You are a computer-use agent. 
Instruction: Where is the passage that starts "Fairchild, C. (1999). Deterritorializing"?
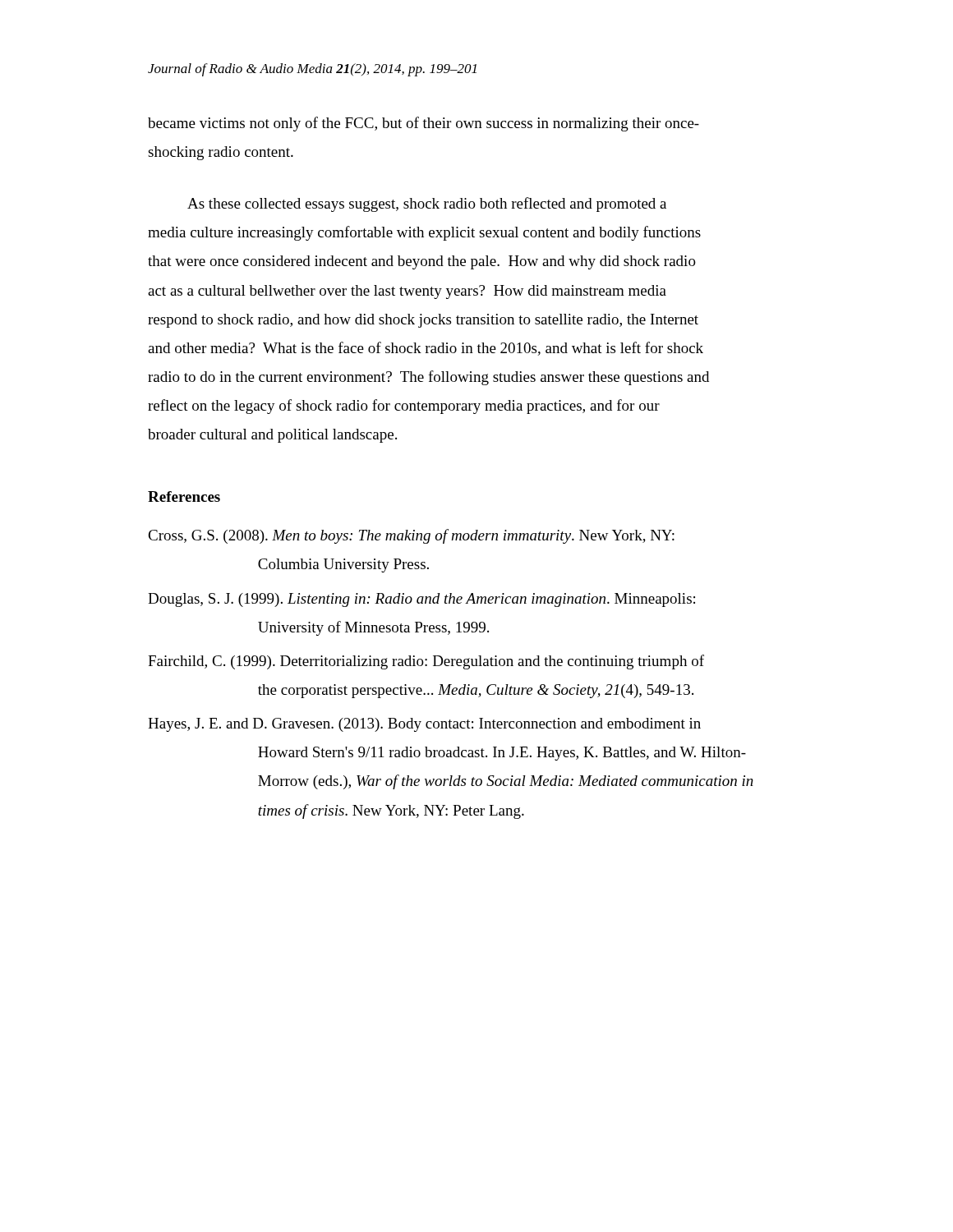(426, 675)
